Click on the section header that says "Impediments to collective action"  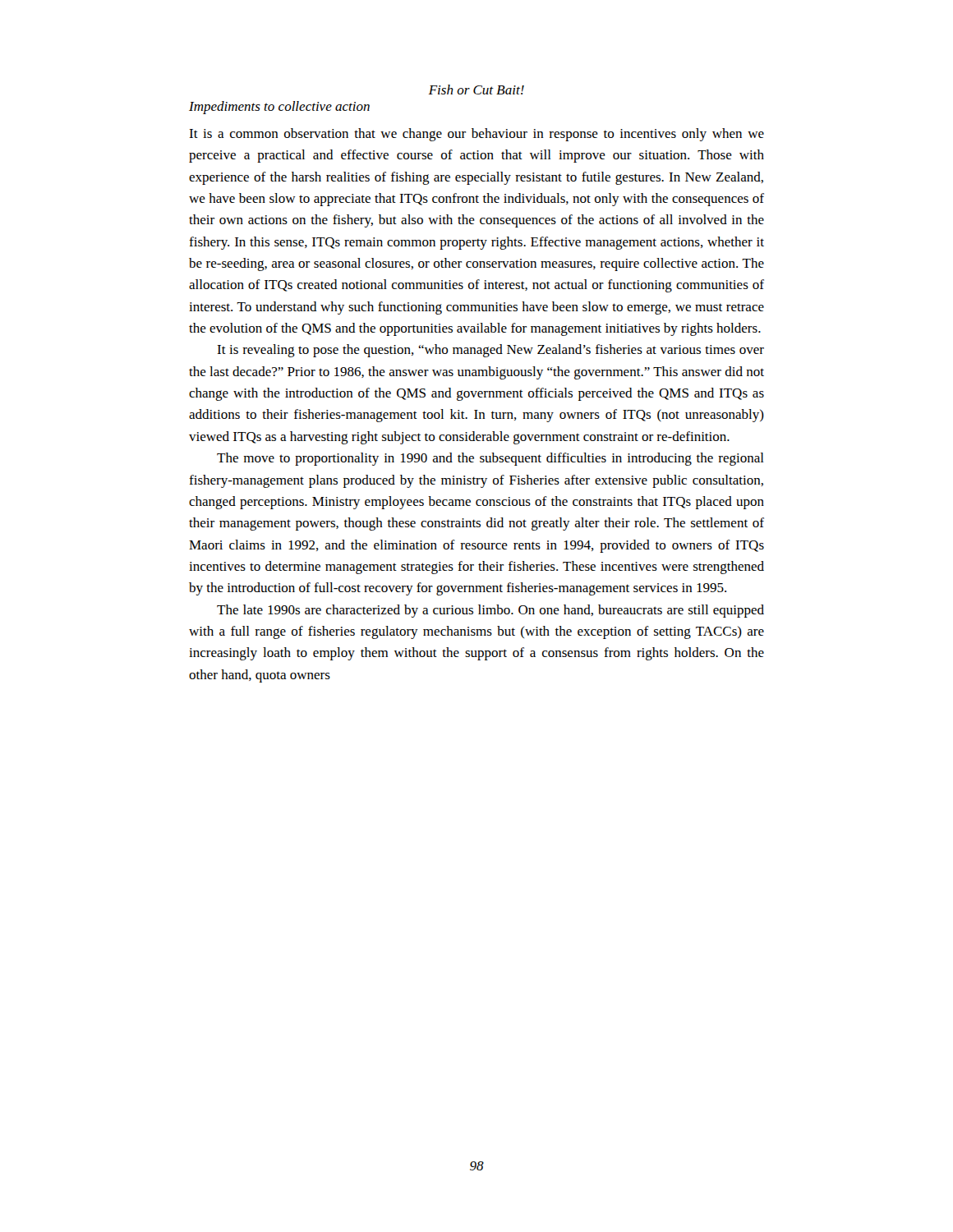click(x=280, y=106)
